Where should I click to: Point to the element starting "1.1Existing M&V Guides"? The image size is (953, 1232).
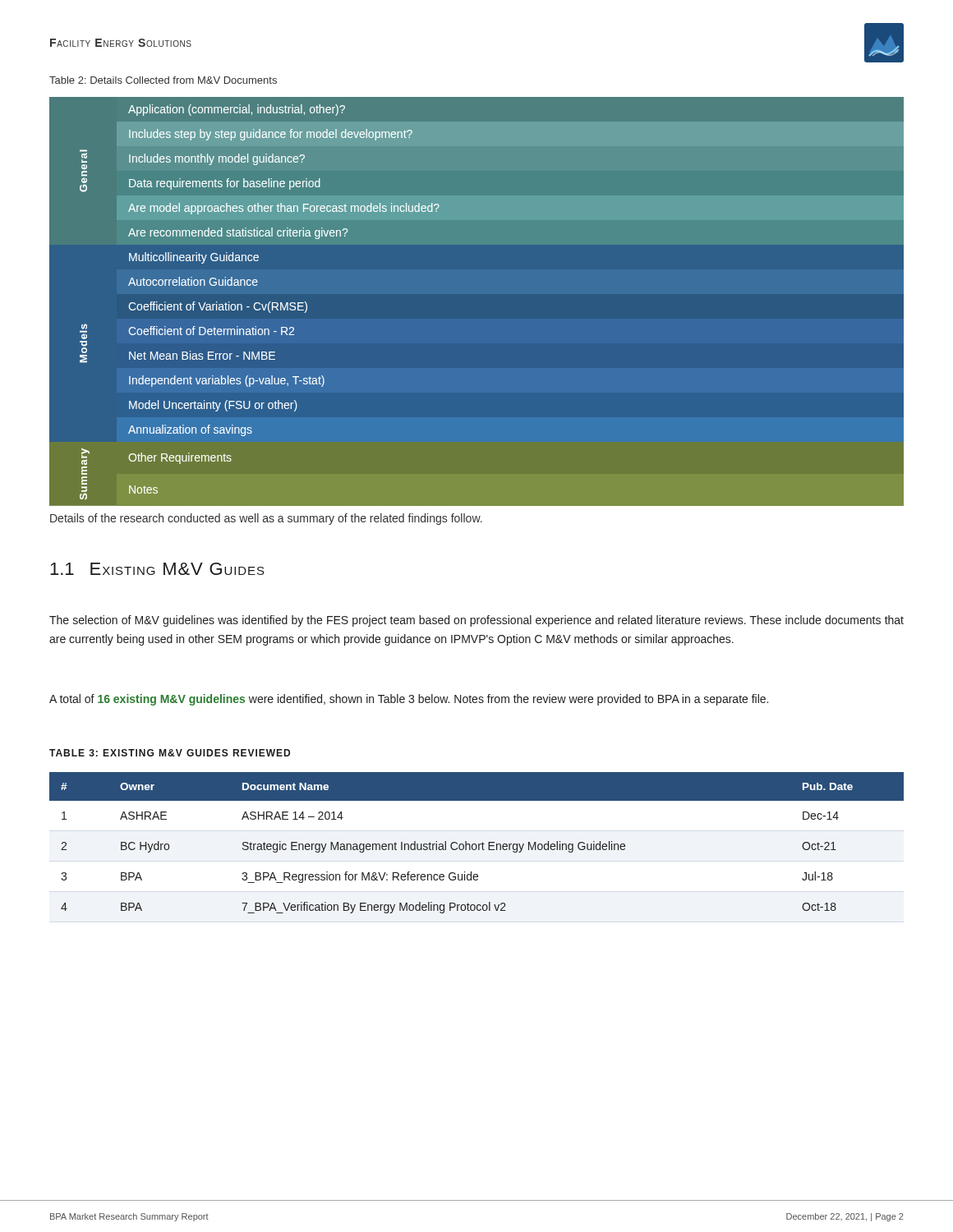coord(157,569)
